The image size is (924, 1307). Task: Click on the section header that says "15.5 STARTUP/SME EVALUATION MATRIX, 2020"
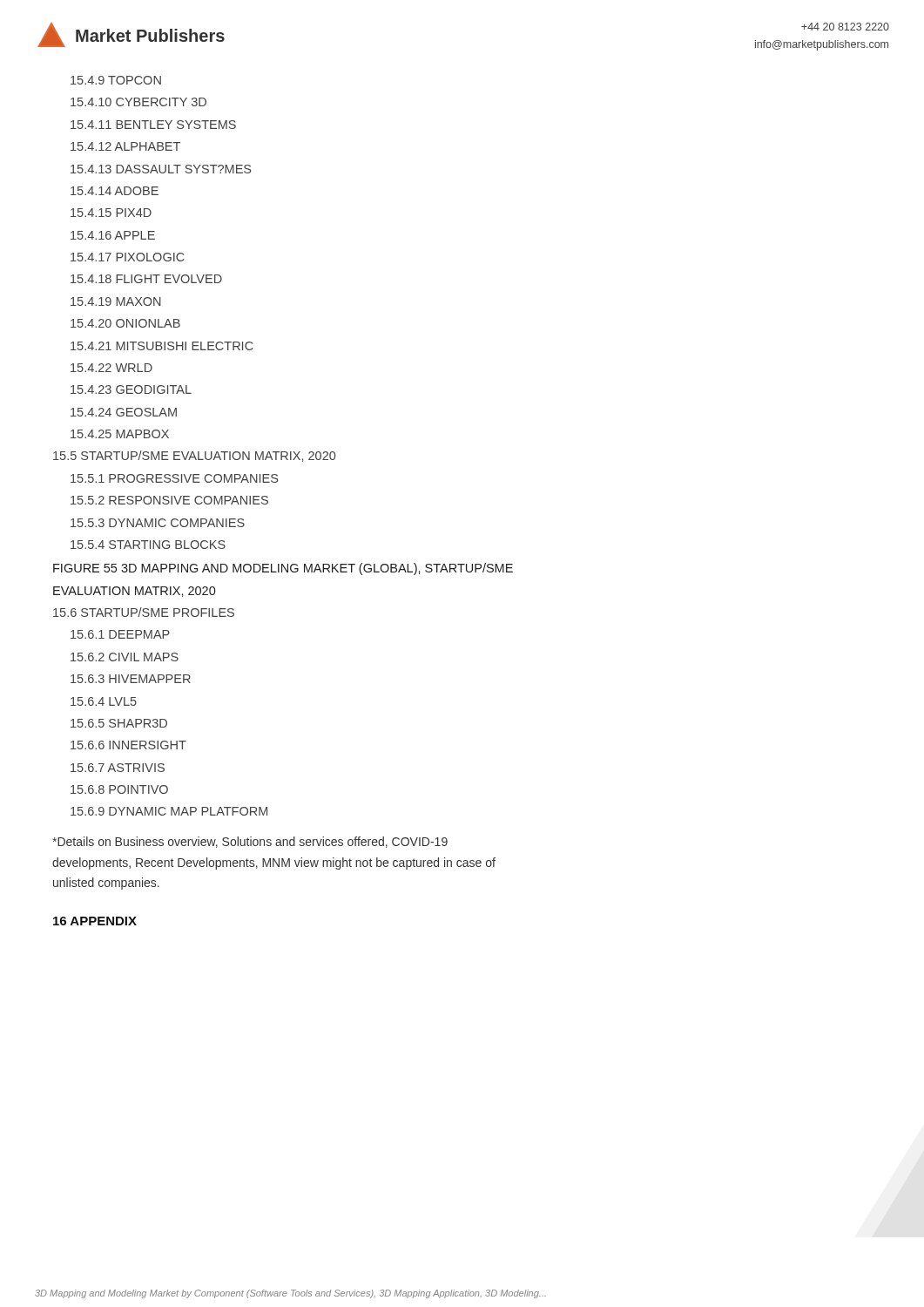(194, 456)
